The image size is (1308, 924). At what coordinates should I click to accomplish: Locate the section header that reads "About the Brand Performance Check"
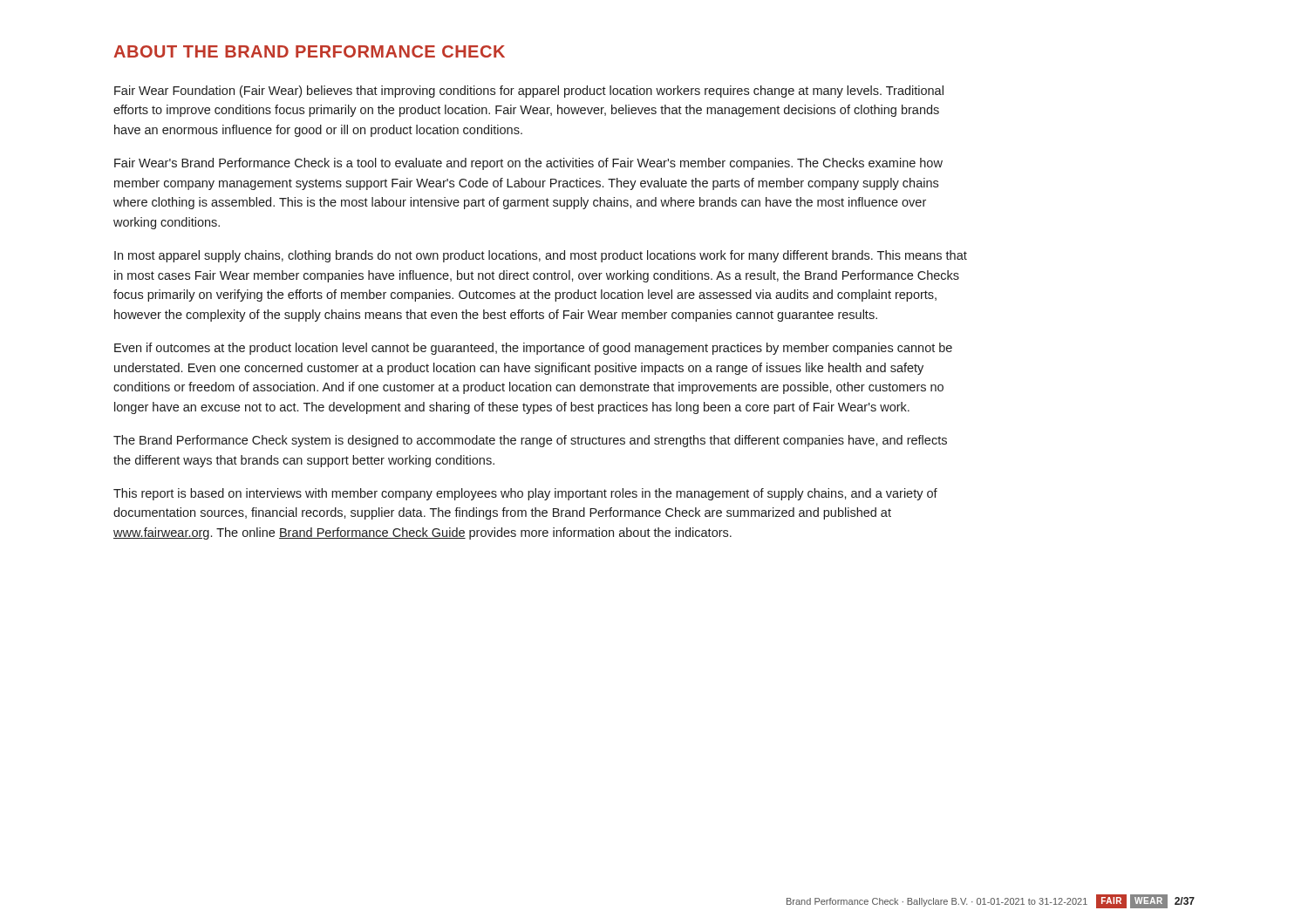point(310,51)
